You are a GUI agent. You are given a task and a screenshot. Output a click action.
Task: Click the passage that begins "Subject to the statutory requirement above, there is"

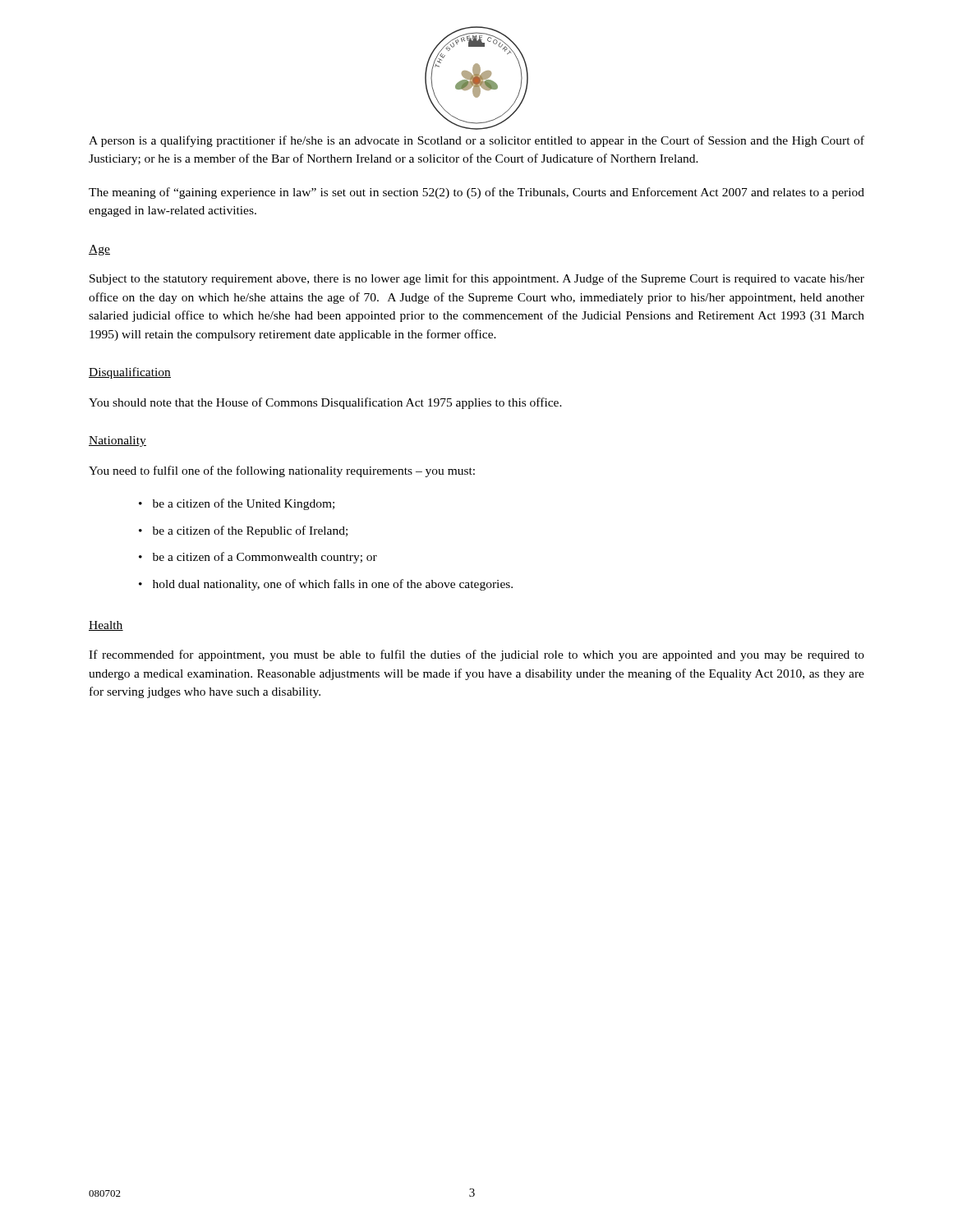point(476,306)
